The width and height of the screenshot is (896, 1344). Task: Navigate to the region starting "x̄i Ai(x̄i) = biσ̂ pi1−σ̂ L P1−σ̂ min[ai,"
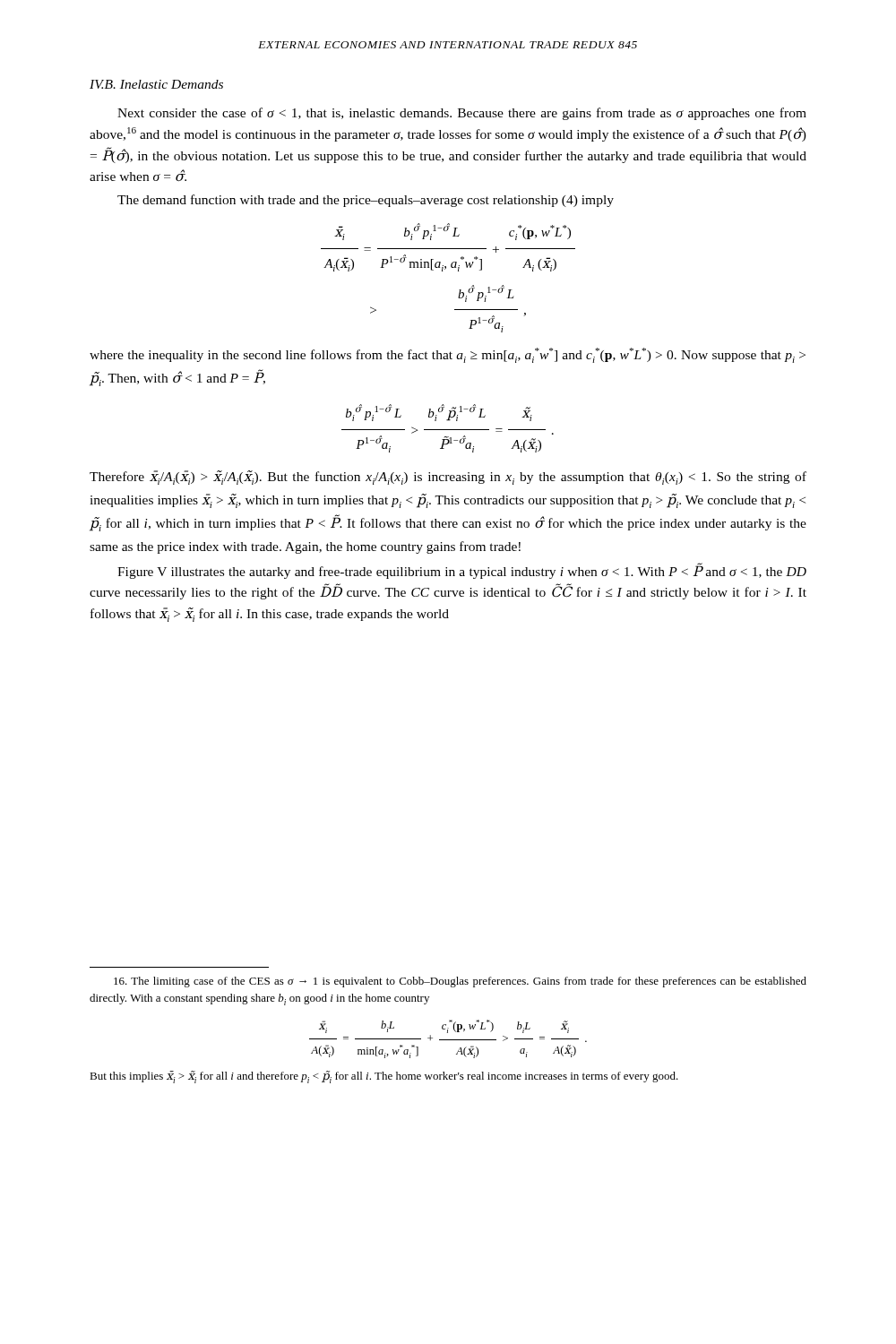click(448, 279)
